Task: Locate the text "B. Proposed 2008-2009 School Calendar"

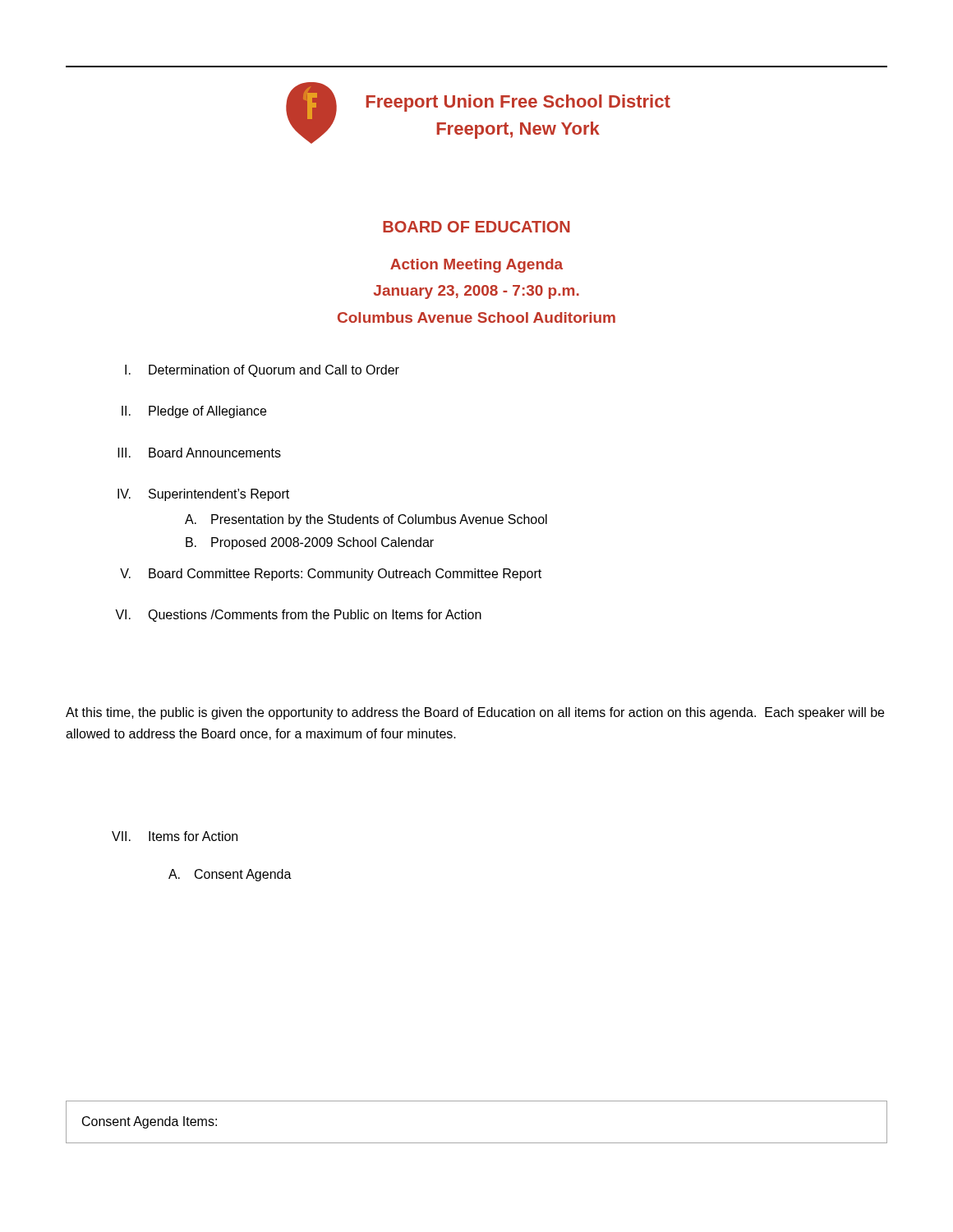Action: (x=310, y=543)
